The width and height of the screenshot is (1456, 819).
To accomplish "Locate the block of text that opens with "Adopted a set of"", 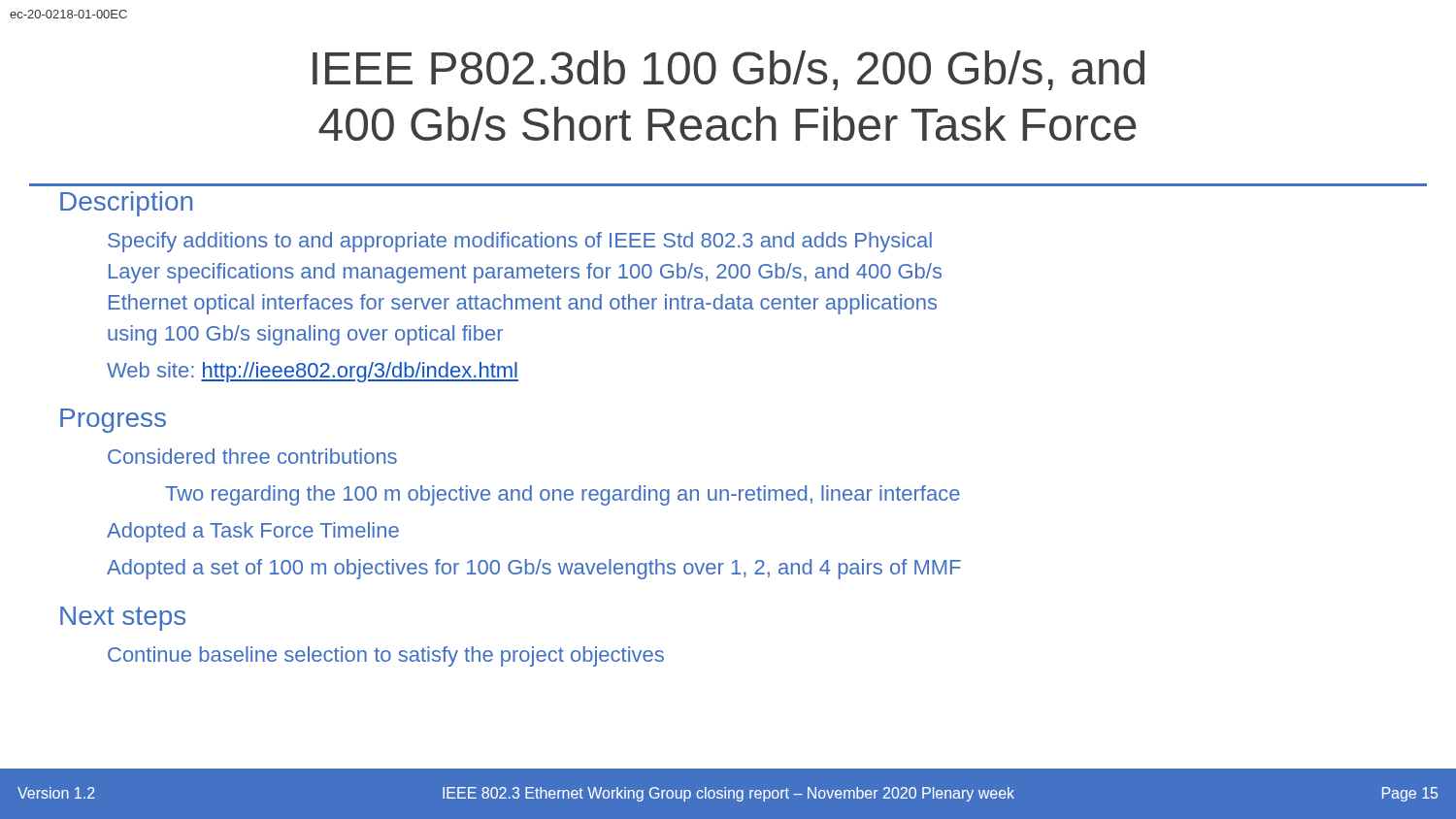I will click(x=534, y=567).
